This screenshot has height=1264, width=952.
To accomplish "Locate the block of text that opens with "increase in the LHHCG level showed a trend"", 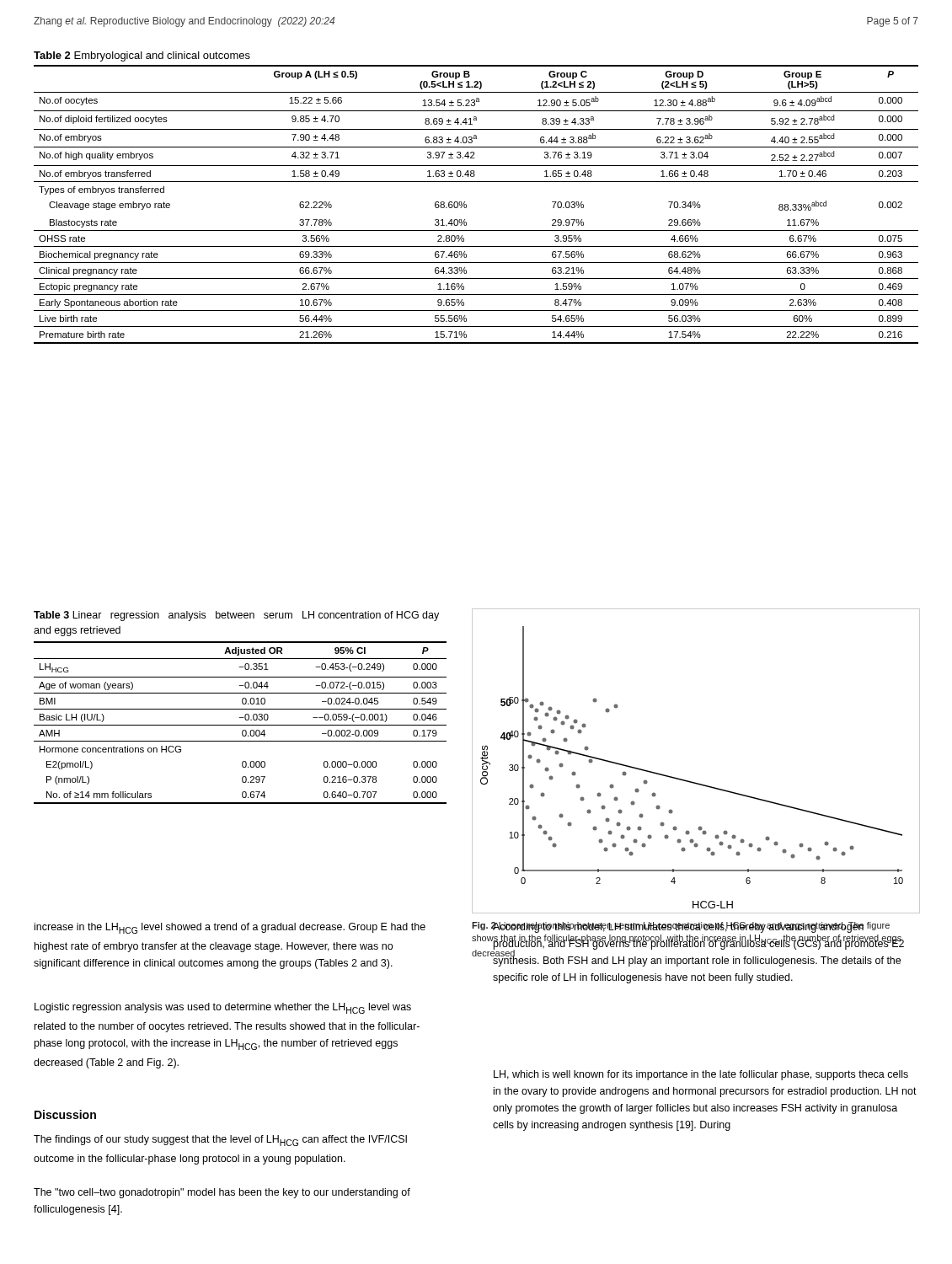I will click(230, 945).
